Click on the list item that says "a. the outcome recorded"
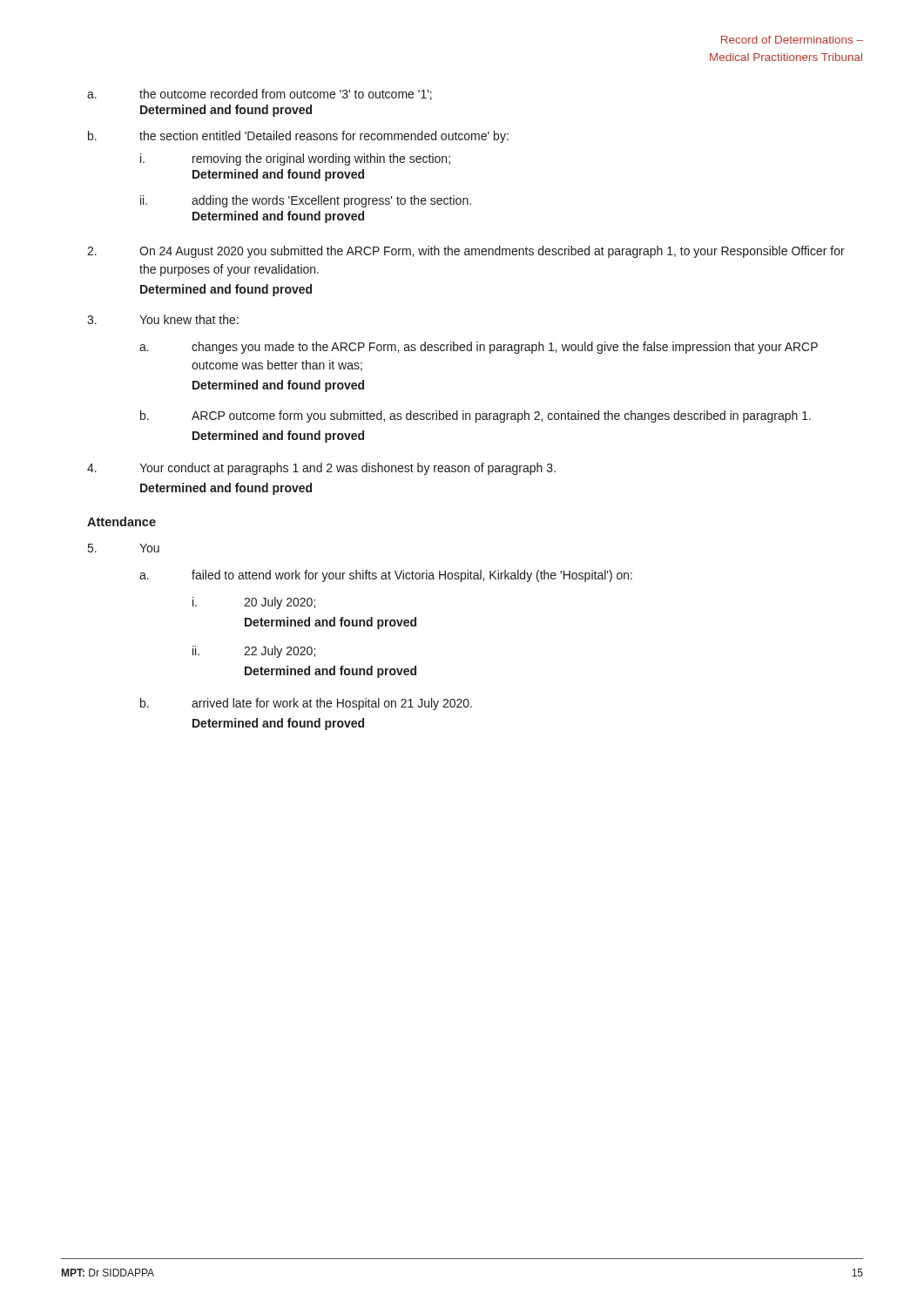Image resolution: width=924 pixels, height=1307 pixels. click(260, 95)
